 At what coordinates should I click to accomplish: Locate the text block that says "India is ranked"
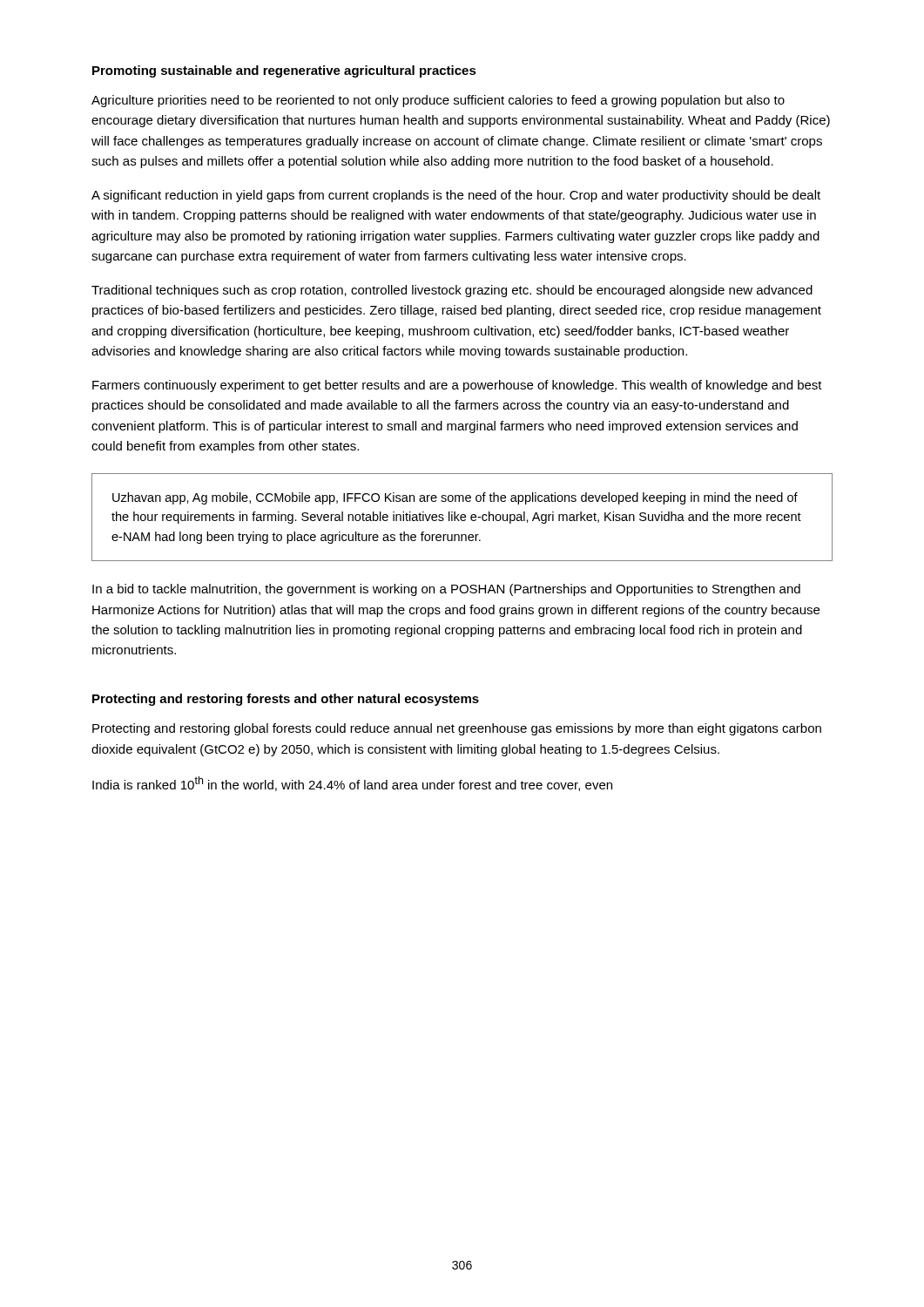click(352, 783)
